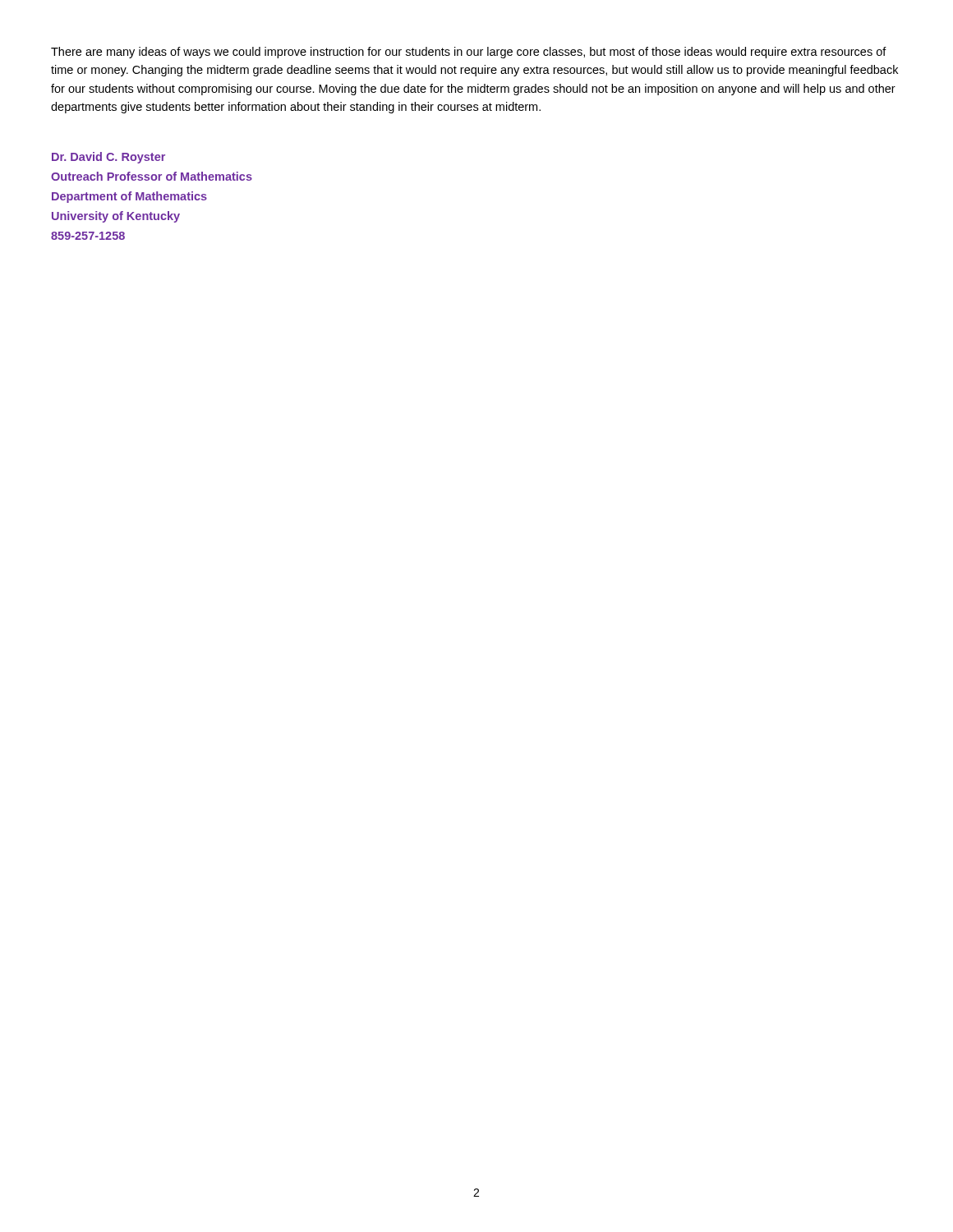Click the passage that begins "Dr. David C. Royster Outreach Professor of"
The width and height of the screenshot is (953, 1232).
[152, 196]
